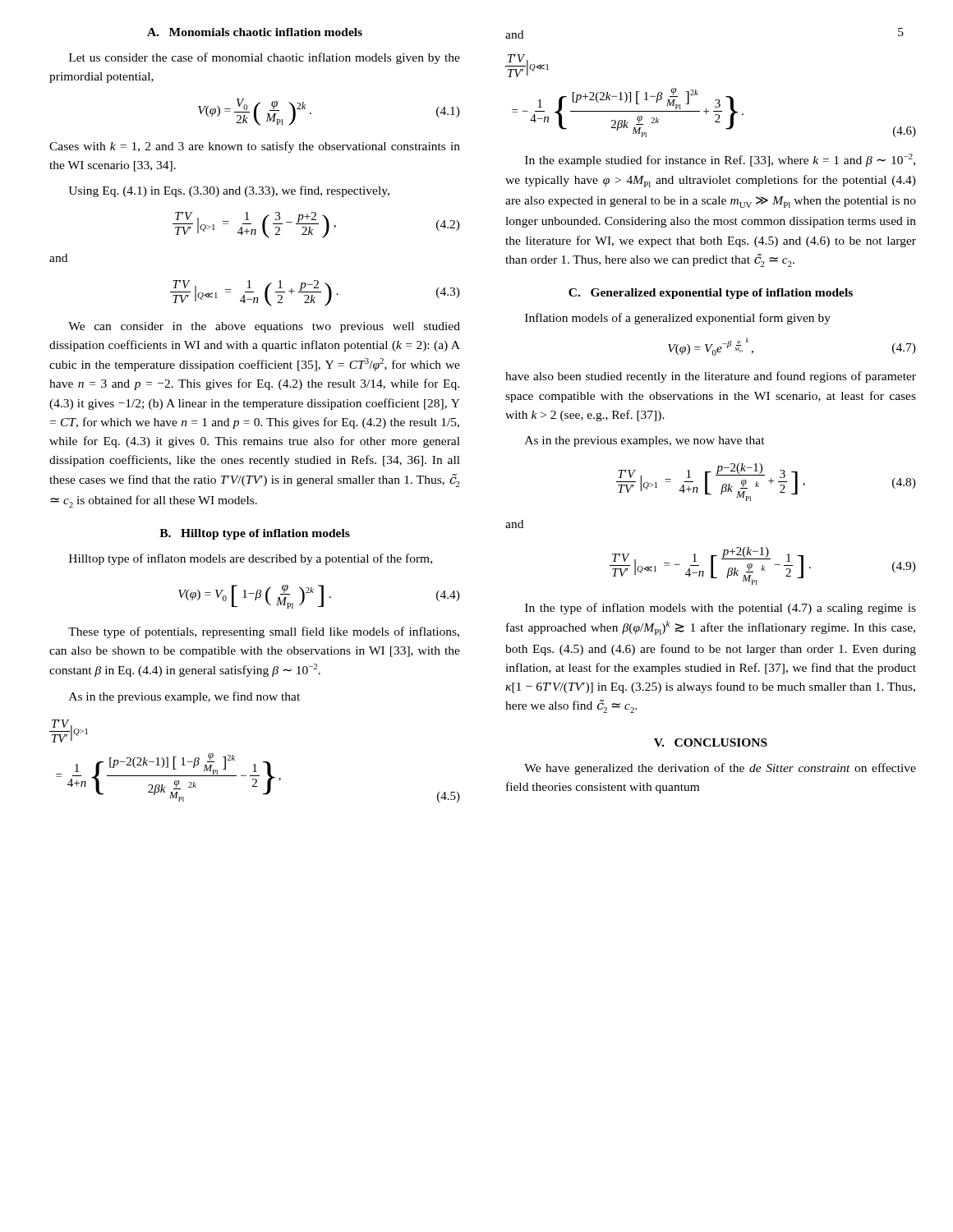Select the region starting "In the type"
This screenshot has height=1232, width=953.
coord(711,658)
